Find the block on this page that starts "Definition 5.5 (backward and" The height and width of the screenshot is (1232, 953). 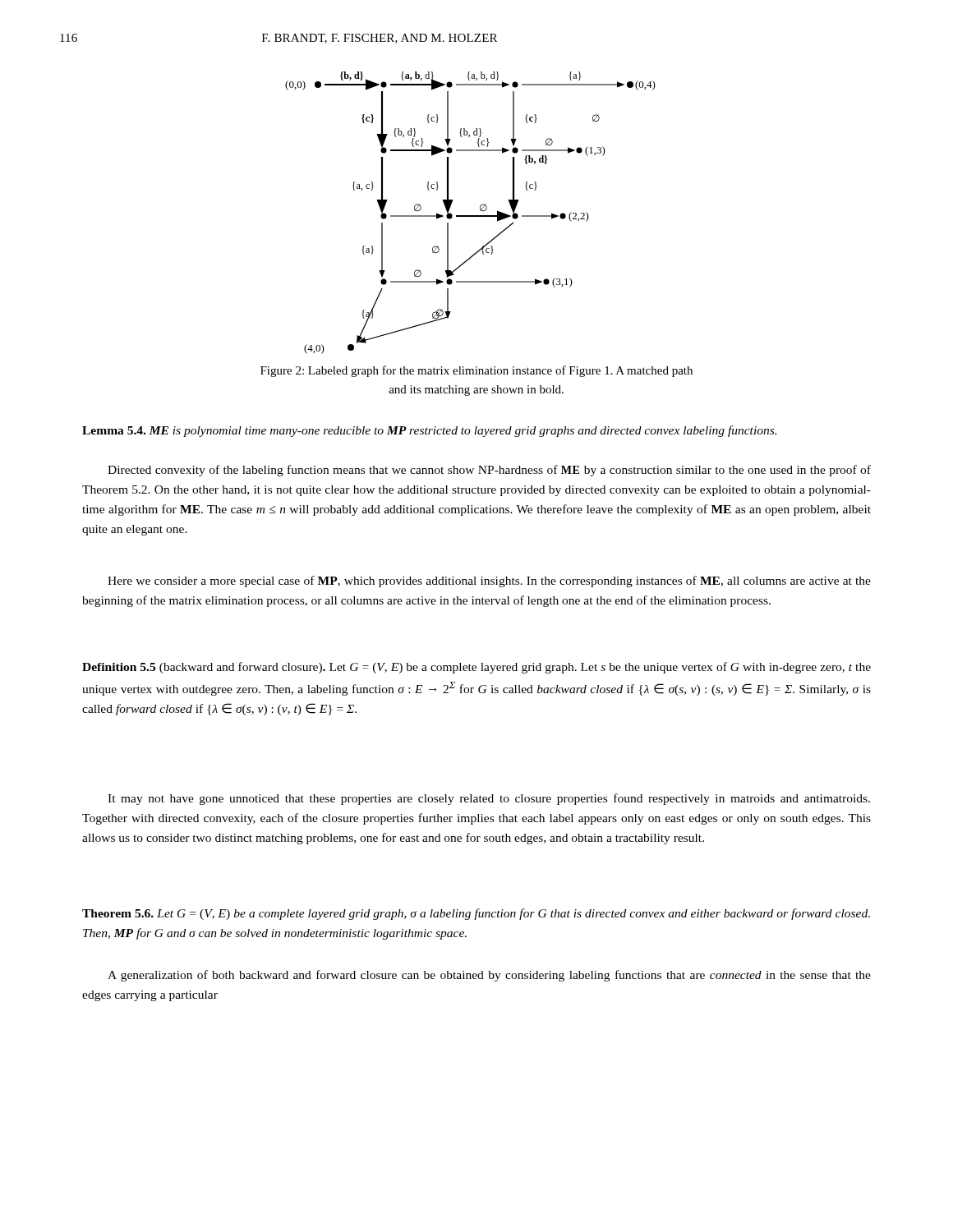(x=476, y=688)
